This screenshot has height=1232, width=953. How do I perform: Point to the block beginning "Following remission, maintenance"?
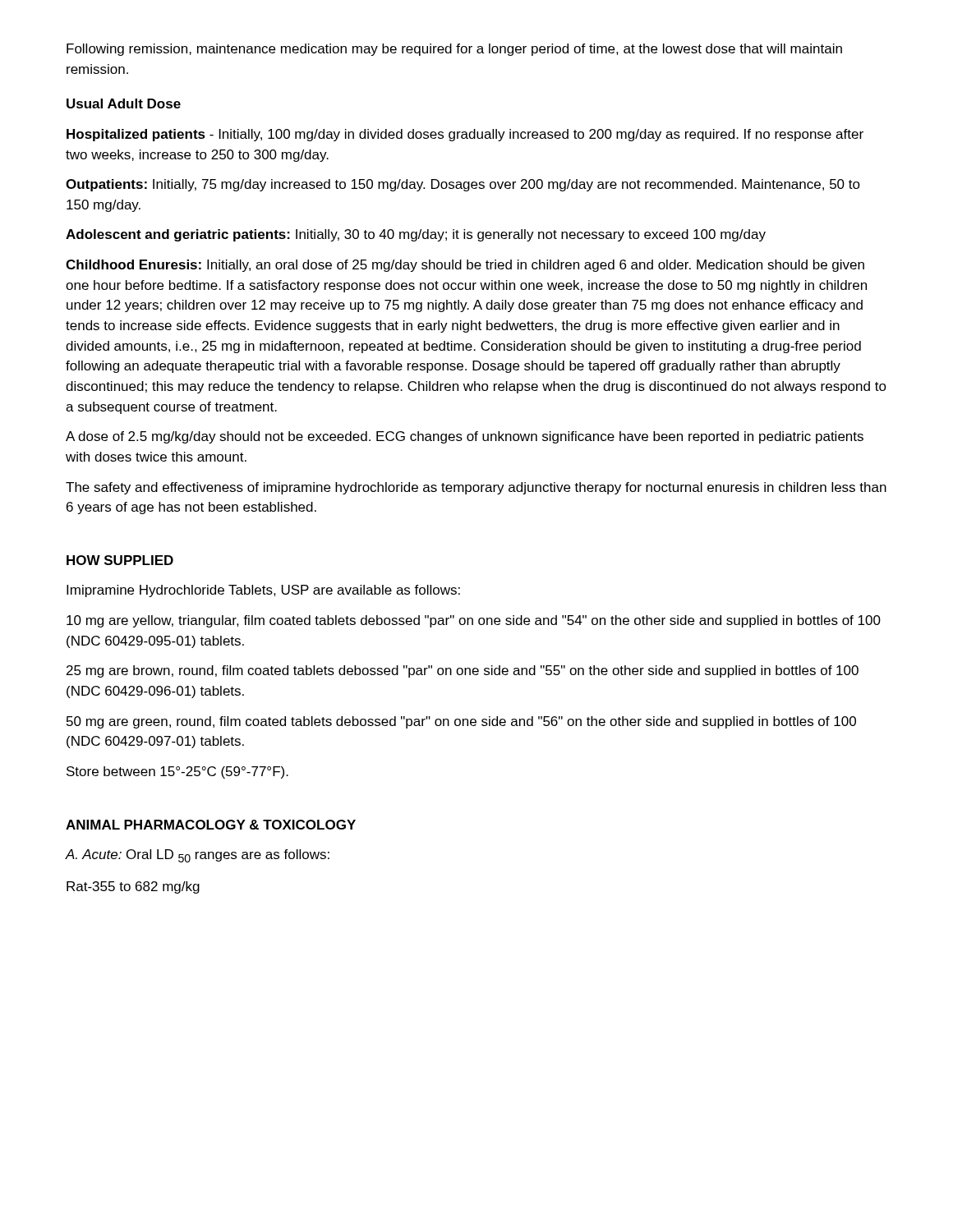(454, 59)
